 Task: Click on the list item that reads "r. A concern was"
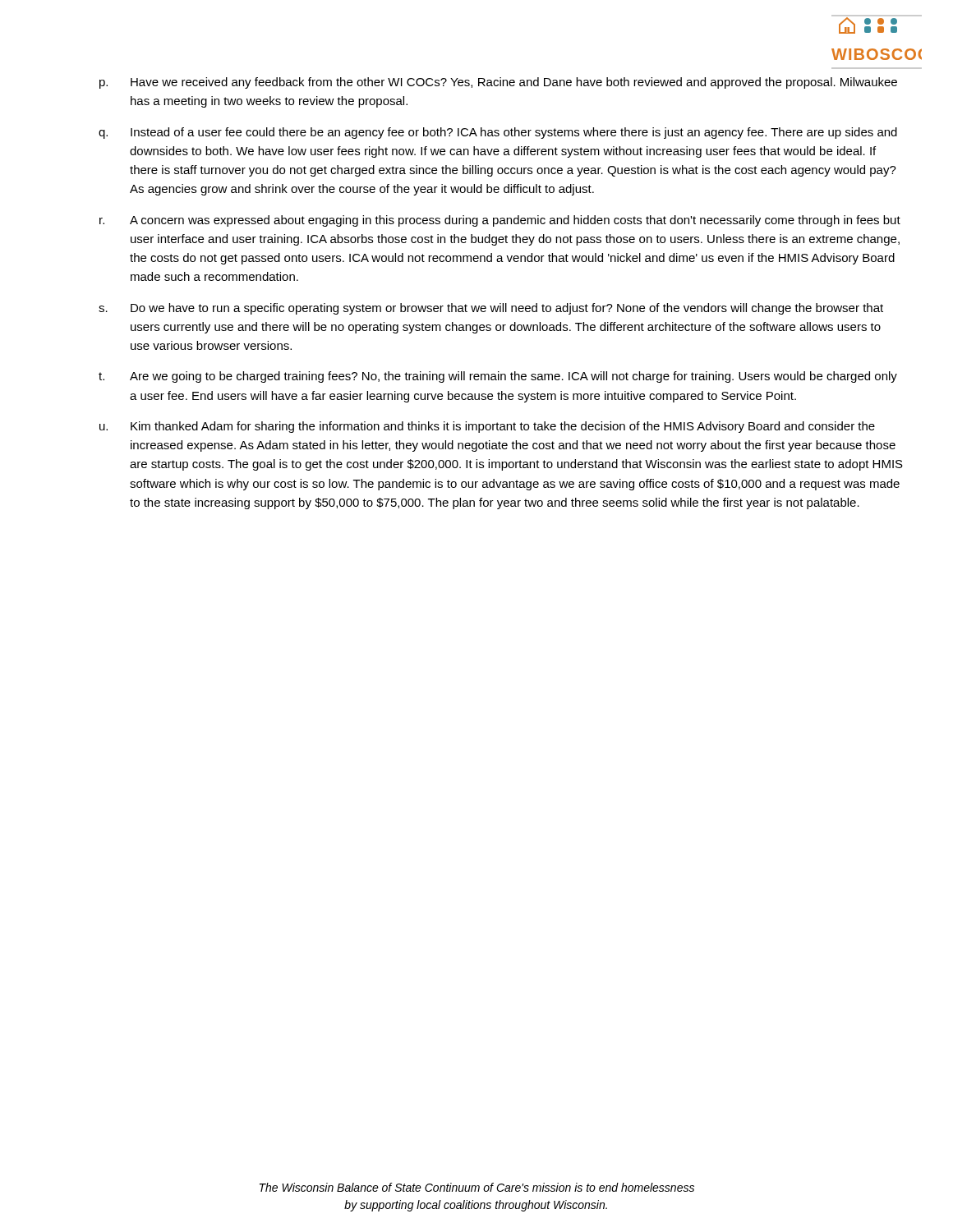[501, 248]
